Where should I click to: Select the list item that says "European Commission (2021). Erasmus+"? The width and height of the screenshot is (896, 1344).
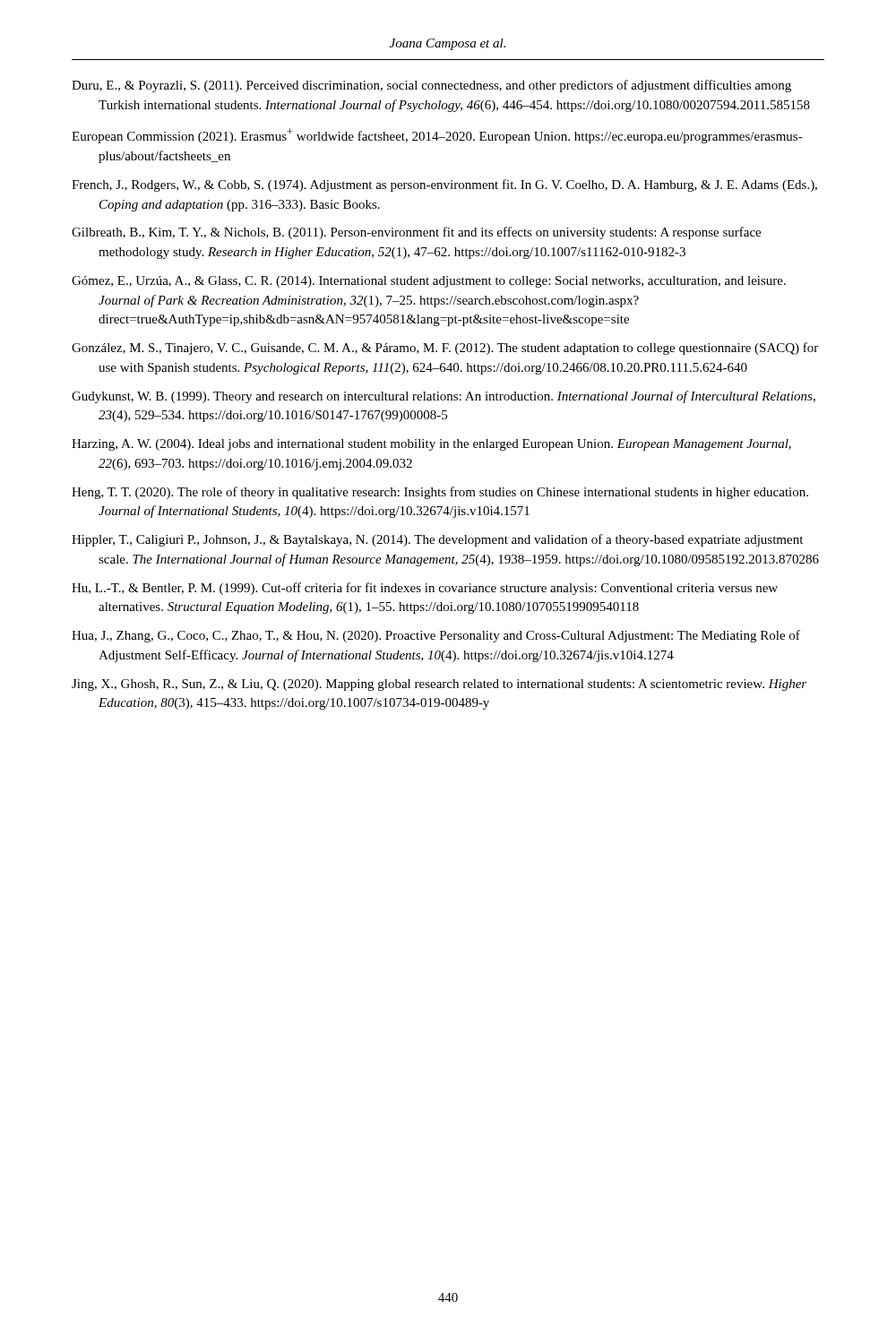point(437,144)
